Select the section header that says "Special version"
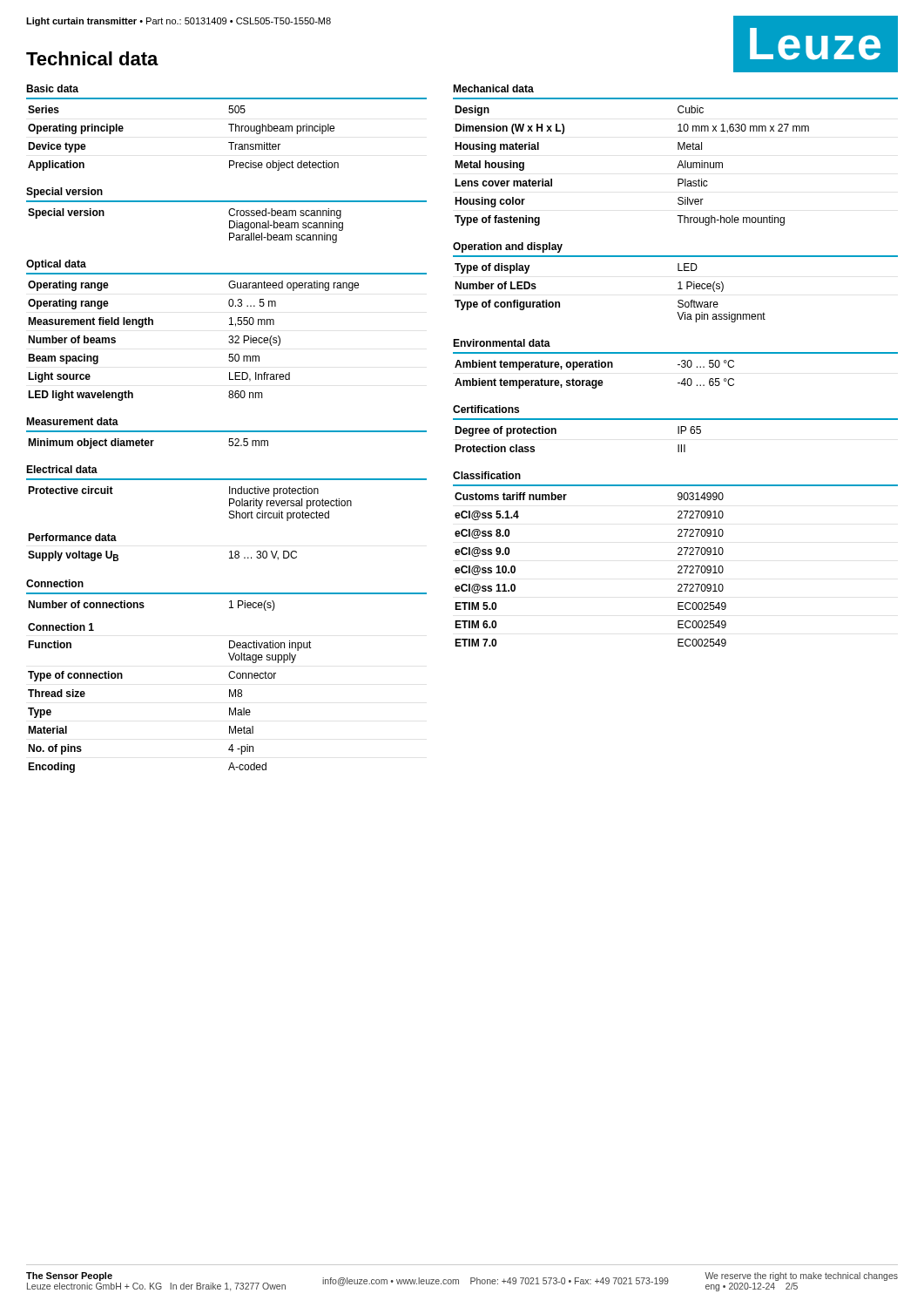The width and height of the screenshot is (924, 1307). 64,192
